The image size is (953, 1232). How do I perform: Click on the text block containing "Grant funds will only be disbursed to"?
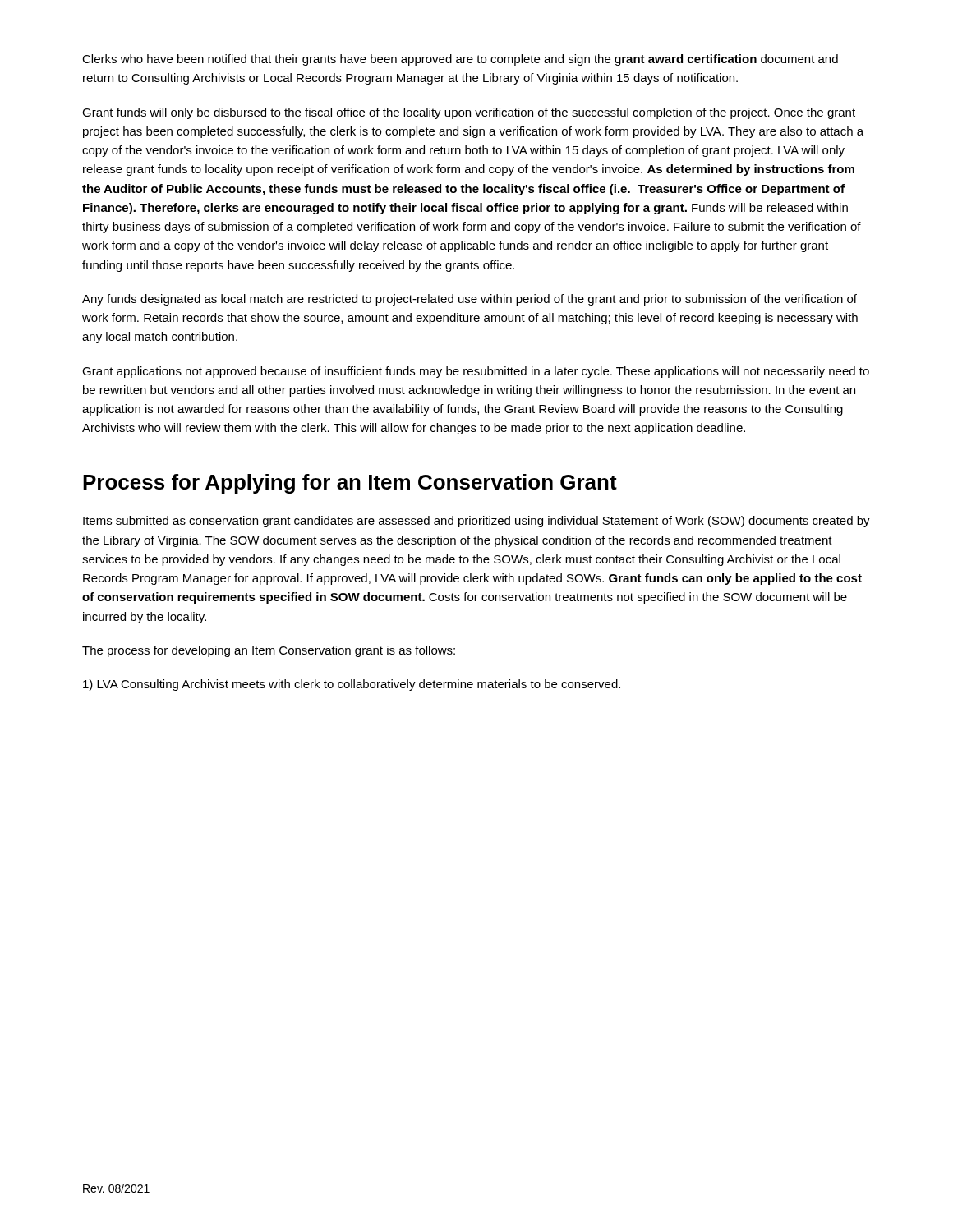(x=473, y=188)
